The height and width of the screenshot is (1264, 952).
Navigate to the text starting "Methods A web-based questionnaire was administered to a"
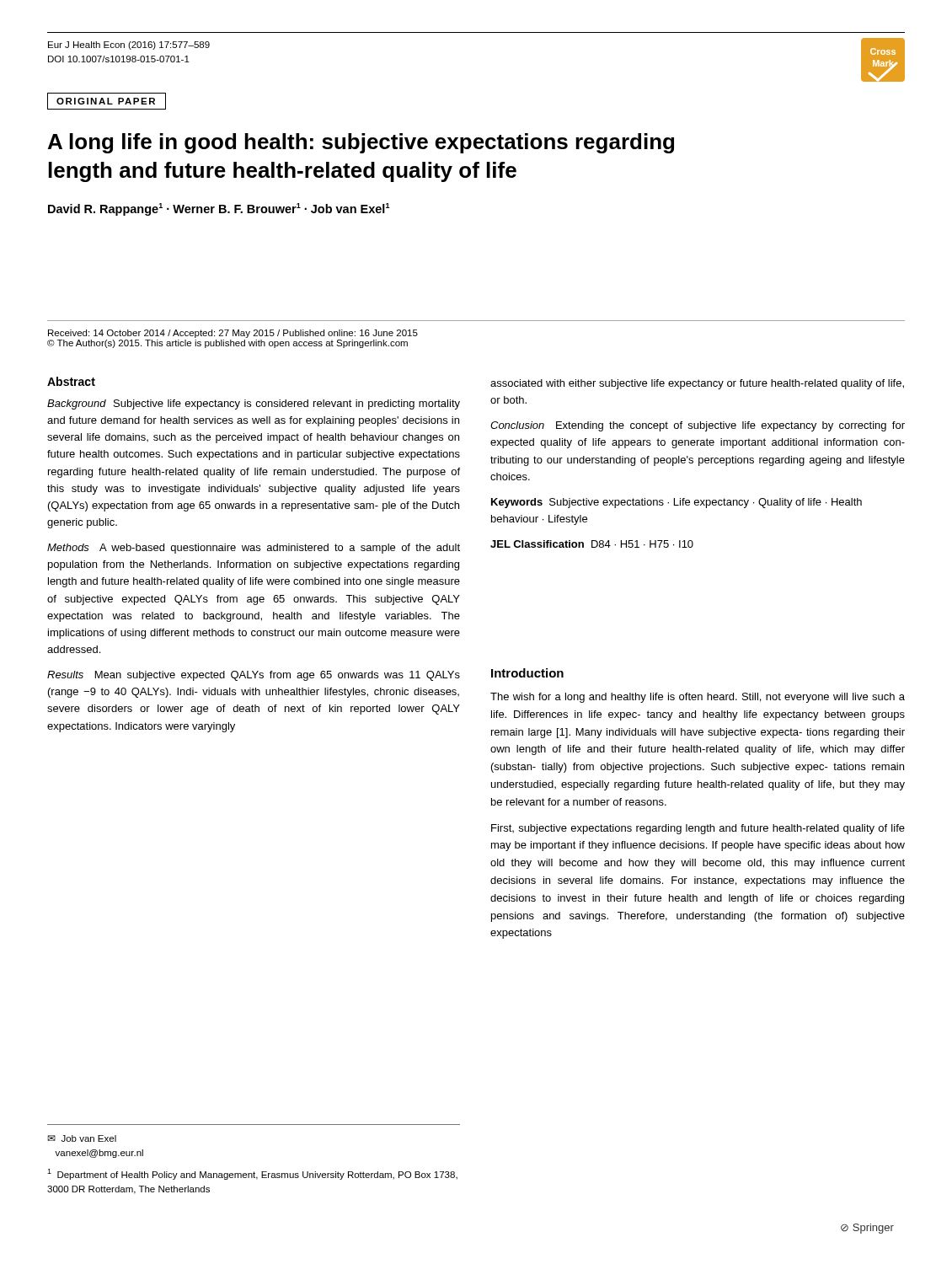coord(254,598)
